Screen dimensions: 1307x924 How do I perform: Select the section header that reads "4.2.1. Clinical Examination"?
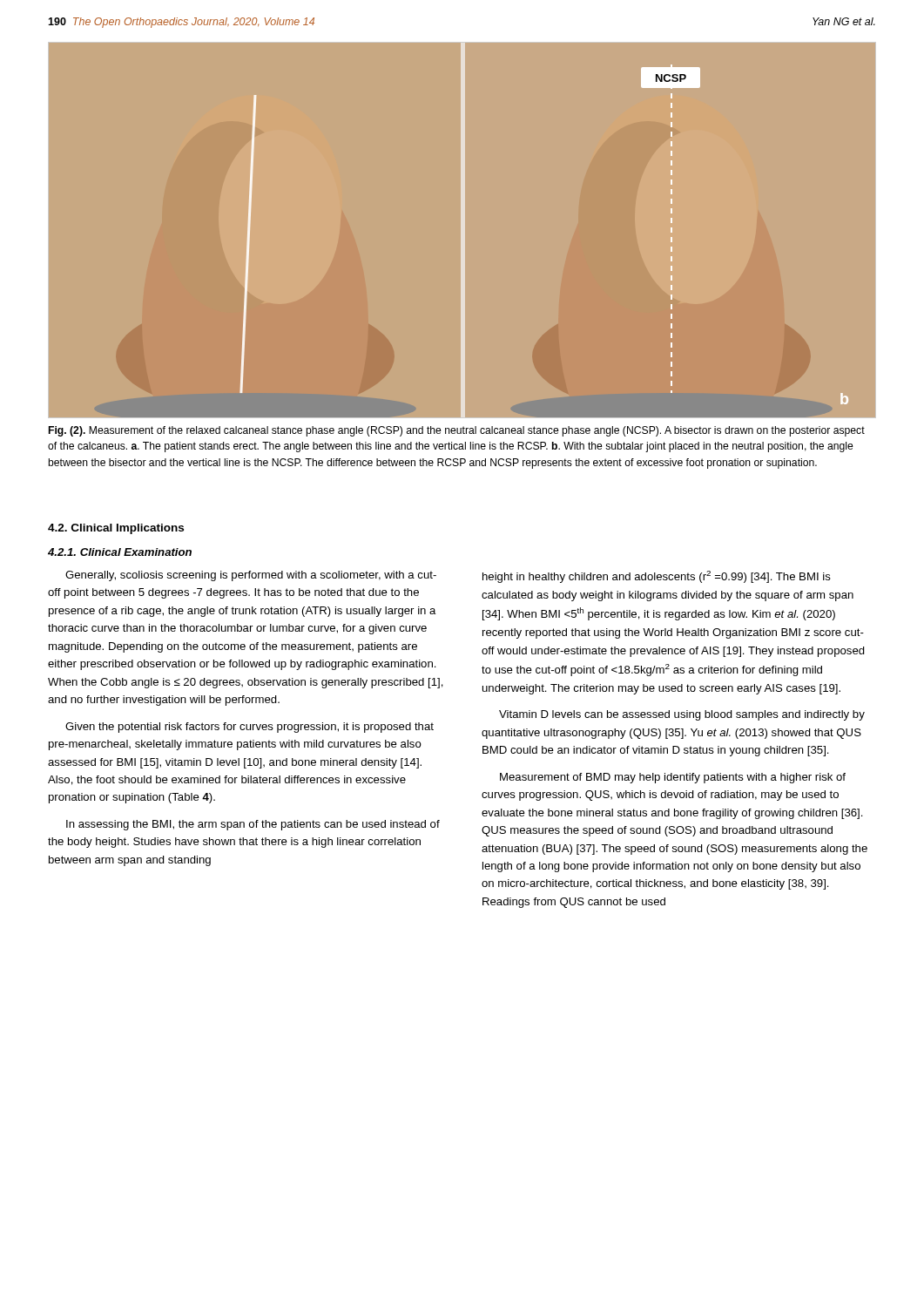[x=120, y=552]
